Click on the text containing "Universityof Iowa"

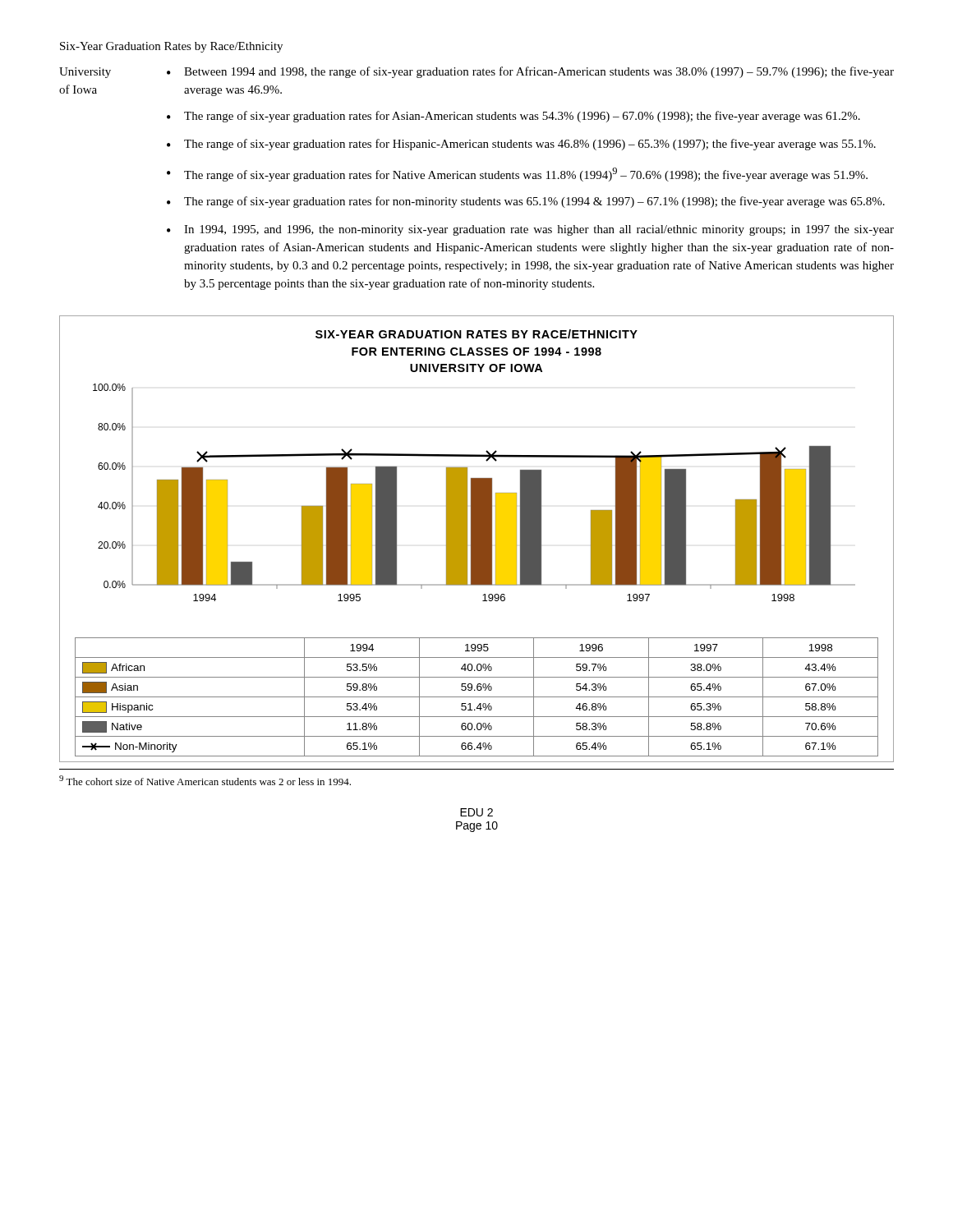pyautogui.click(x=85, y=80)
